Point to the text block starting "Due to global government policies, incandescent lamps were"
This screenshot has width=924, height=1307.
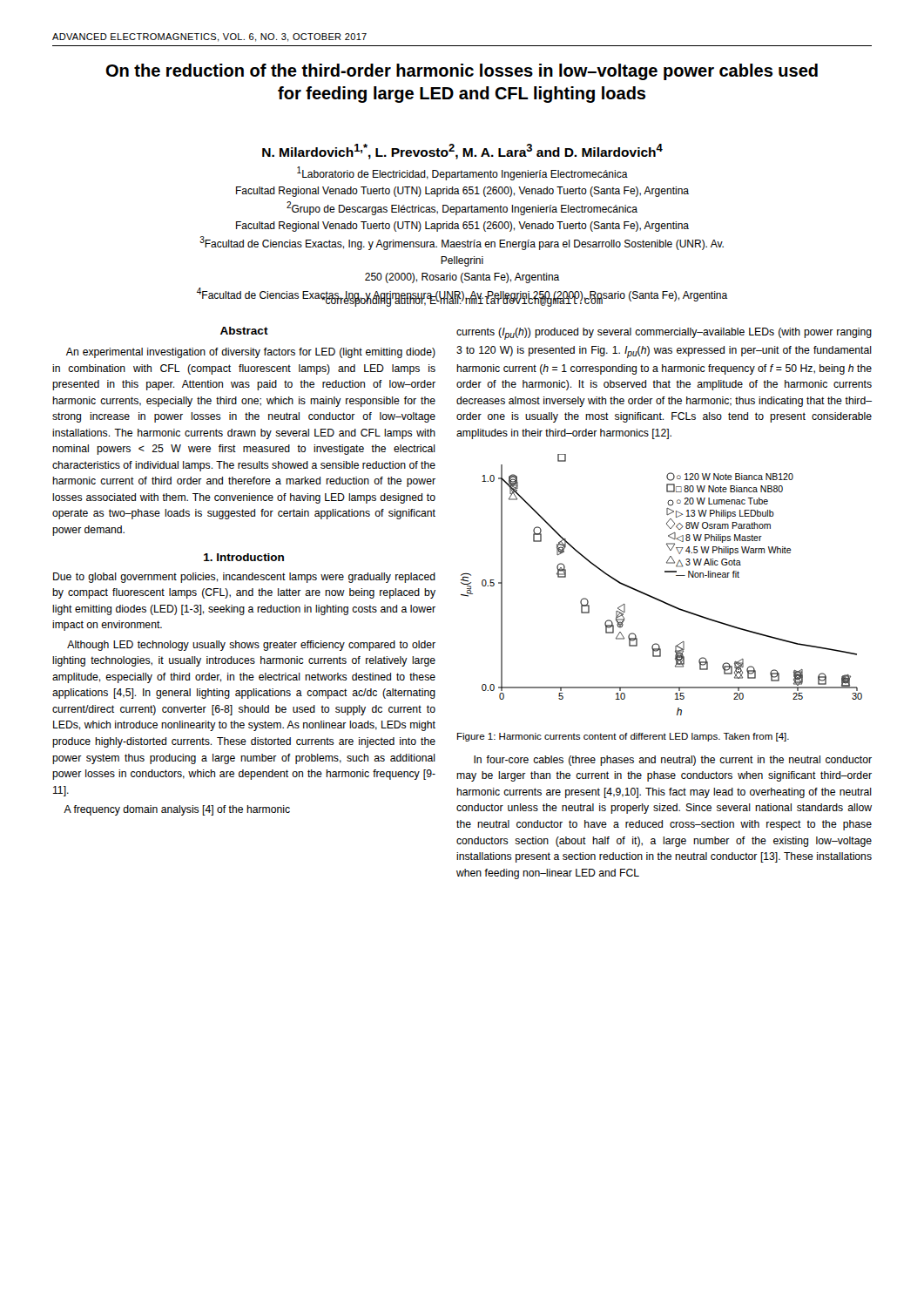244,601
